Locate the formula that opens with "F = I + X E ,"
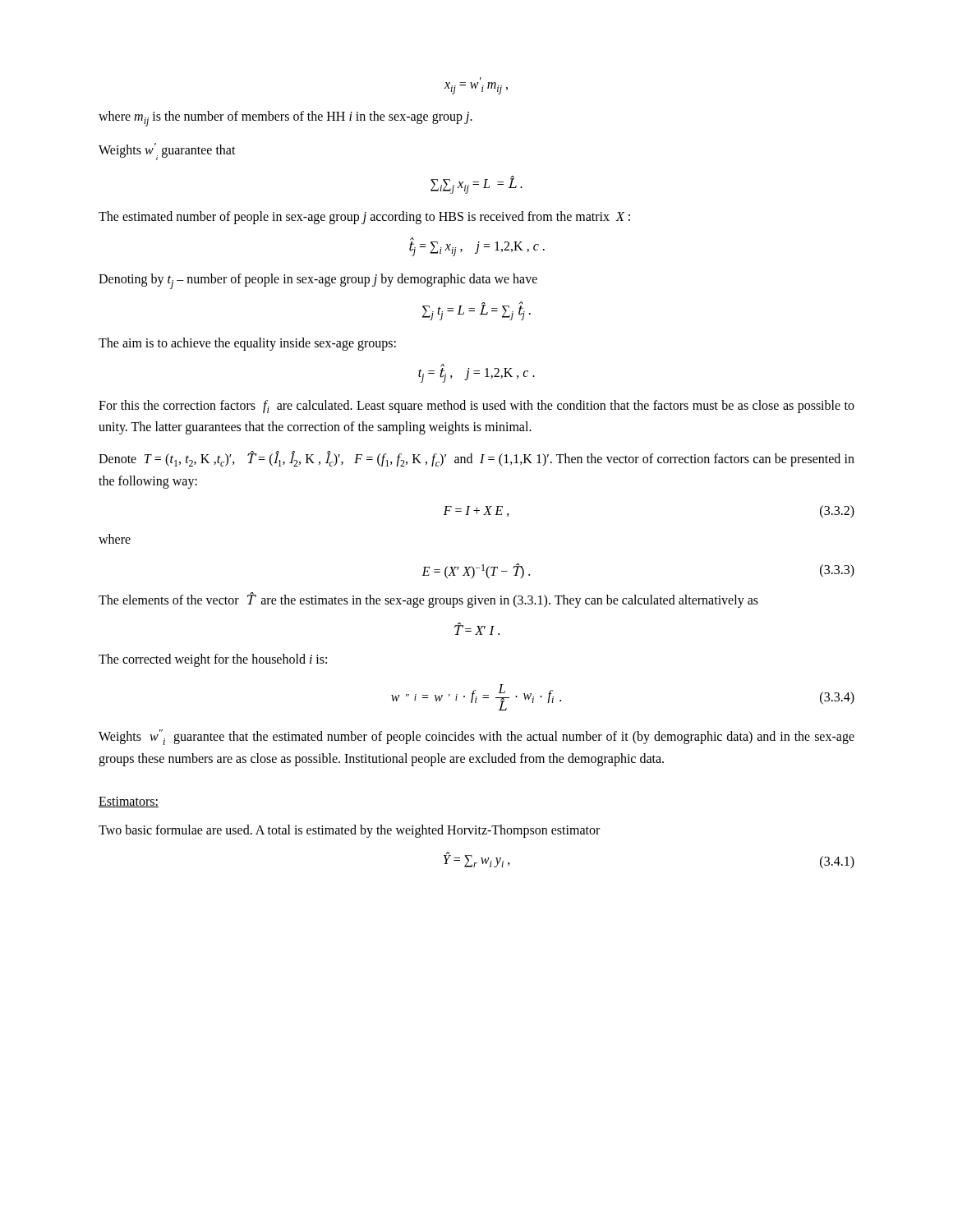The height and width of the screenshot is (1232, 953). click(x=476, y=511)
